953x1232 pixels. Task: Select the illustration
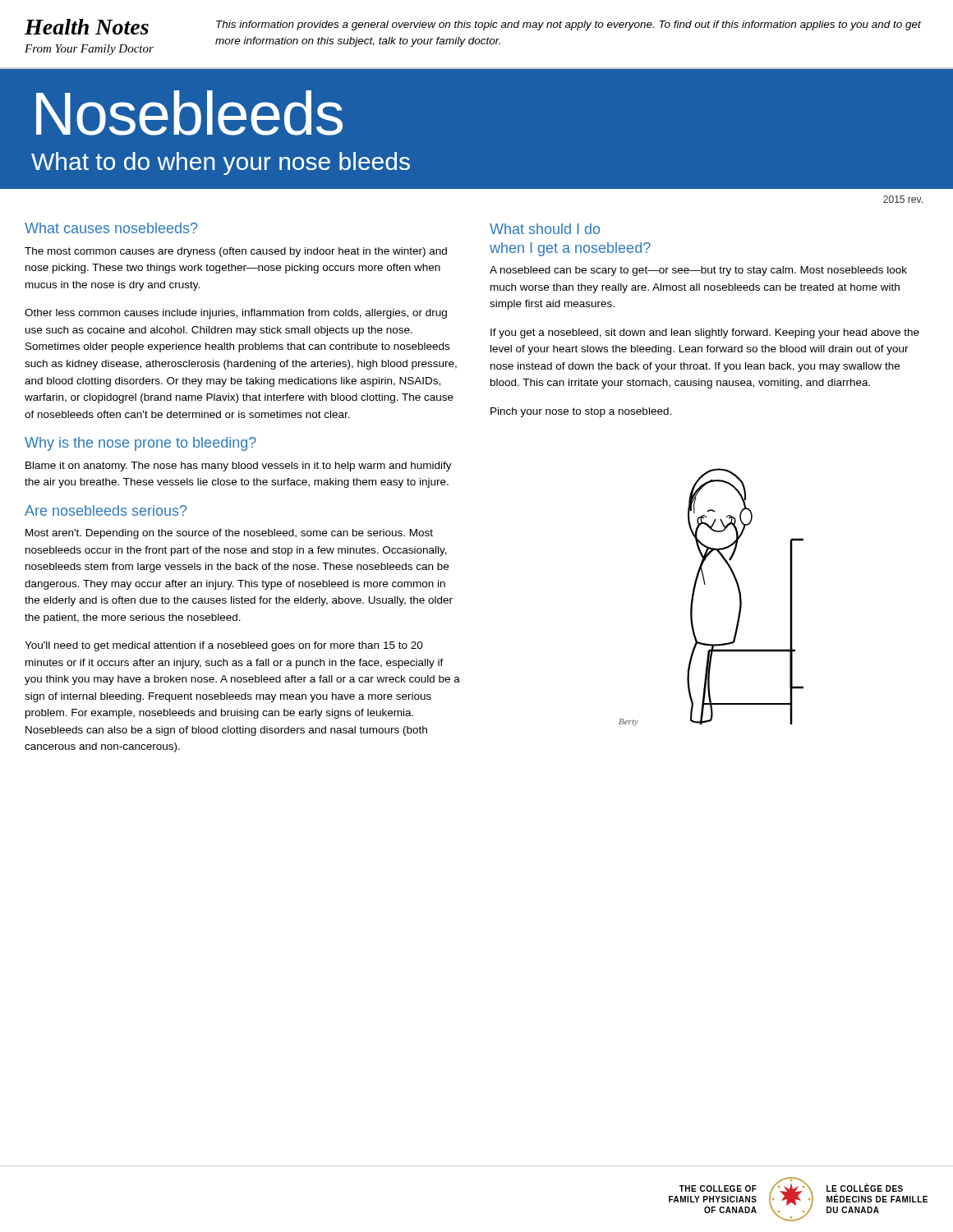tap(709, 587)
